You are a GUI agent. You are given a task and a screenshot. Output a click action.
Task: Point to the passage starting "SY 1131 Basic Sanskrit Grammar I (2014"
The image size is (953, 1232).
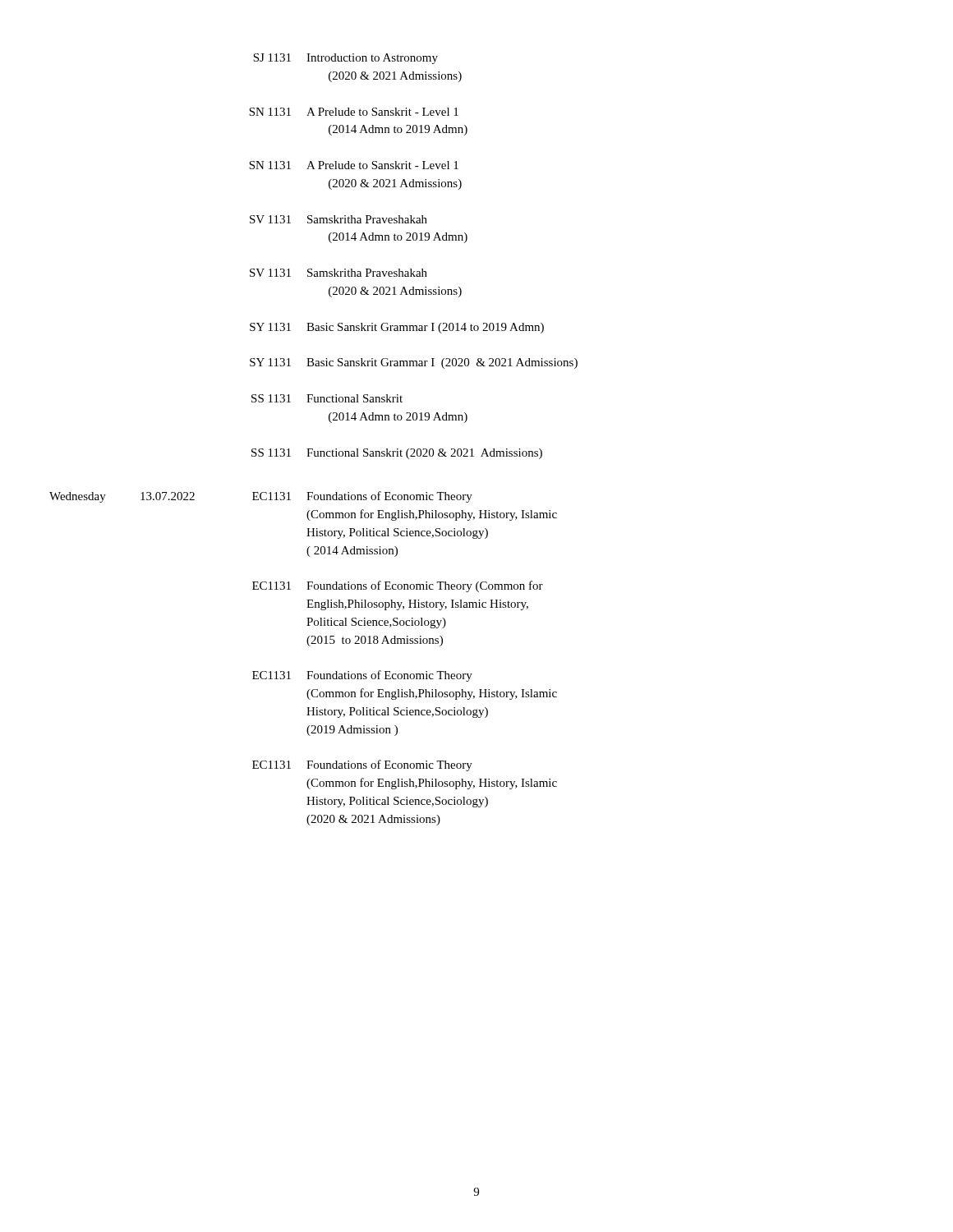[x=476, y=327]
